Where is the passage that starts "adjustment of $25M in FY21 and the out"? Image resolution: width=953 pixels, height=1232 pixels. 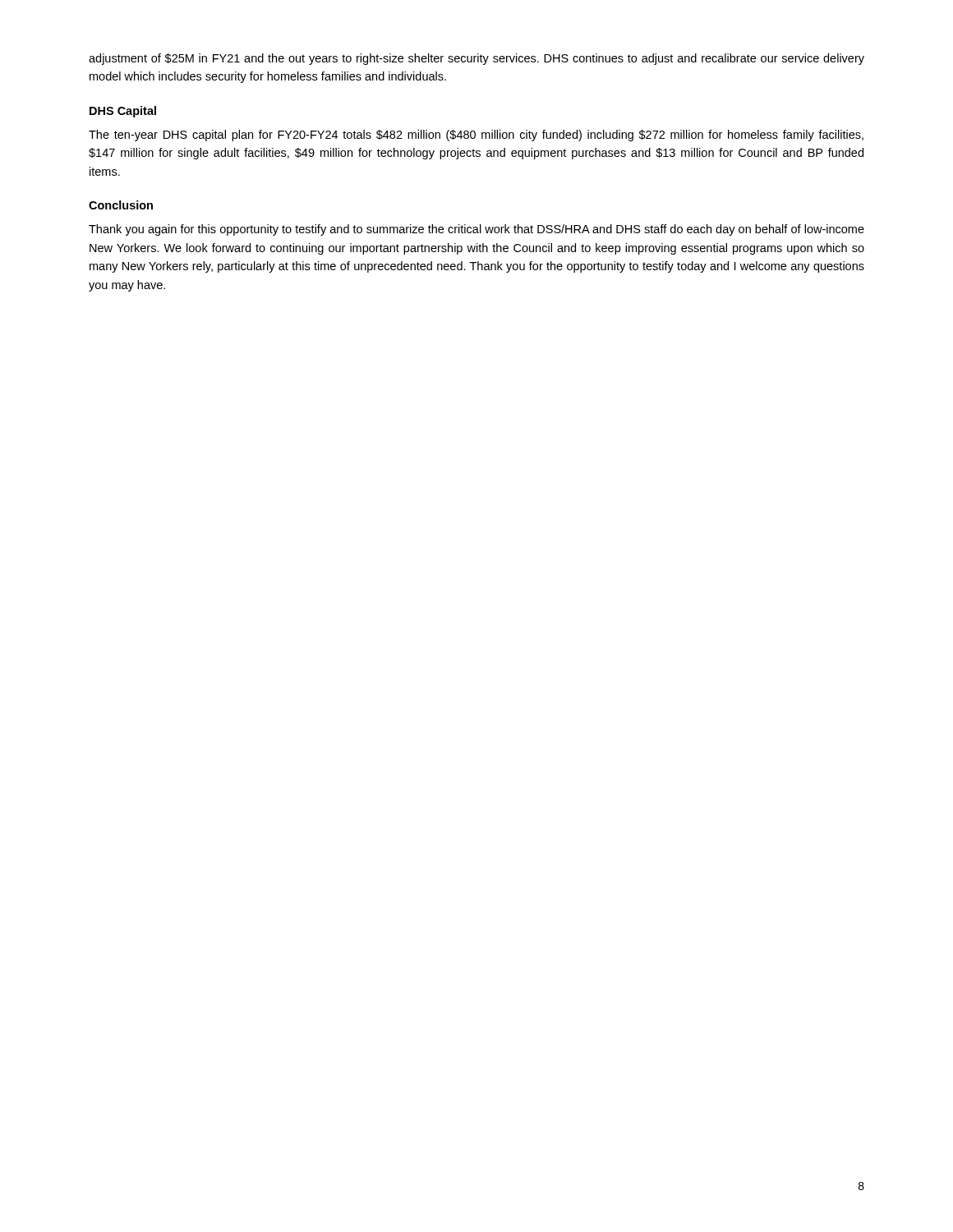click(476, 68)
